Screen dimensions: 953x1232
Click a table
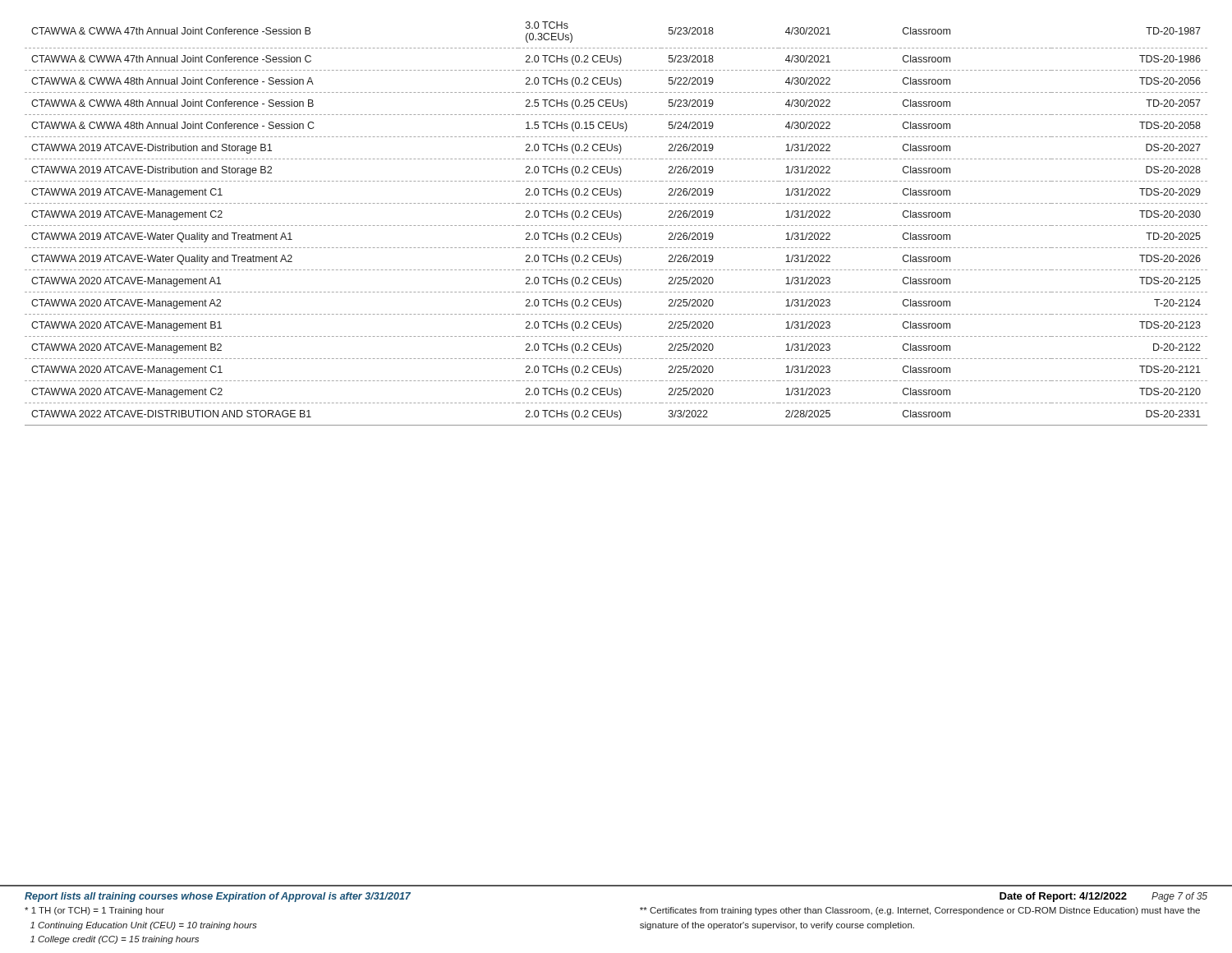(x=616, y=220)
